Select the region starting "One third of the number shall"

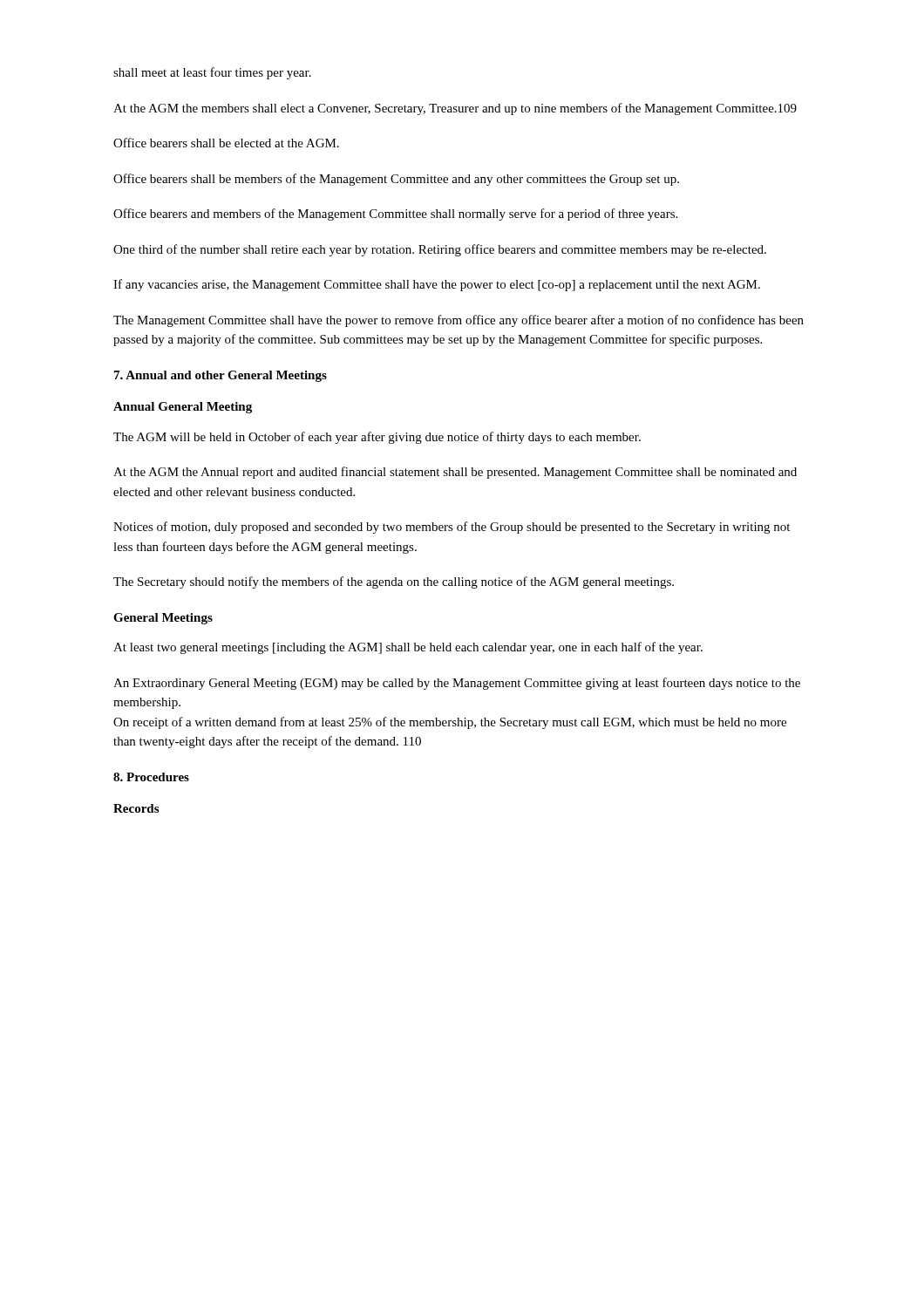click(440, 249)
